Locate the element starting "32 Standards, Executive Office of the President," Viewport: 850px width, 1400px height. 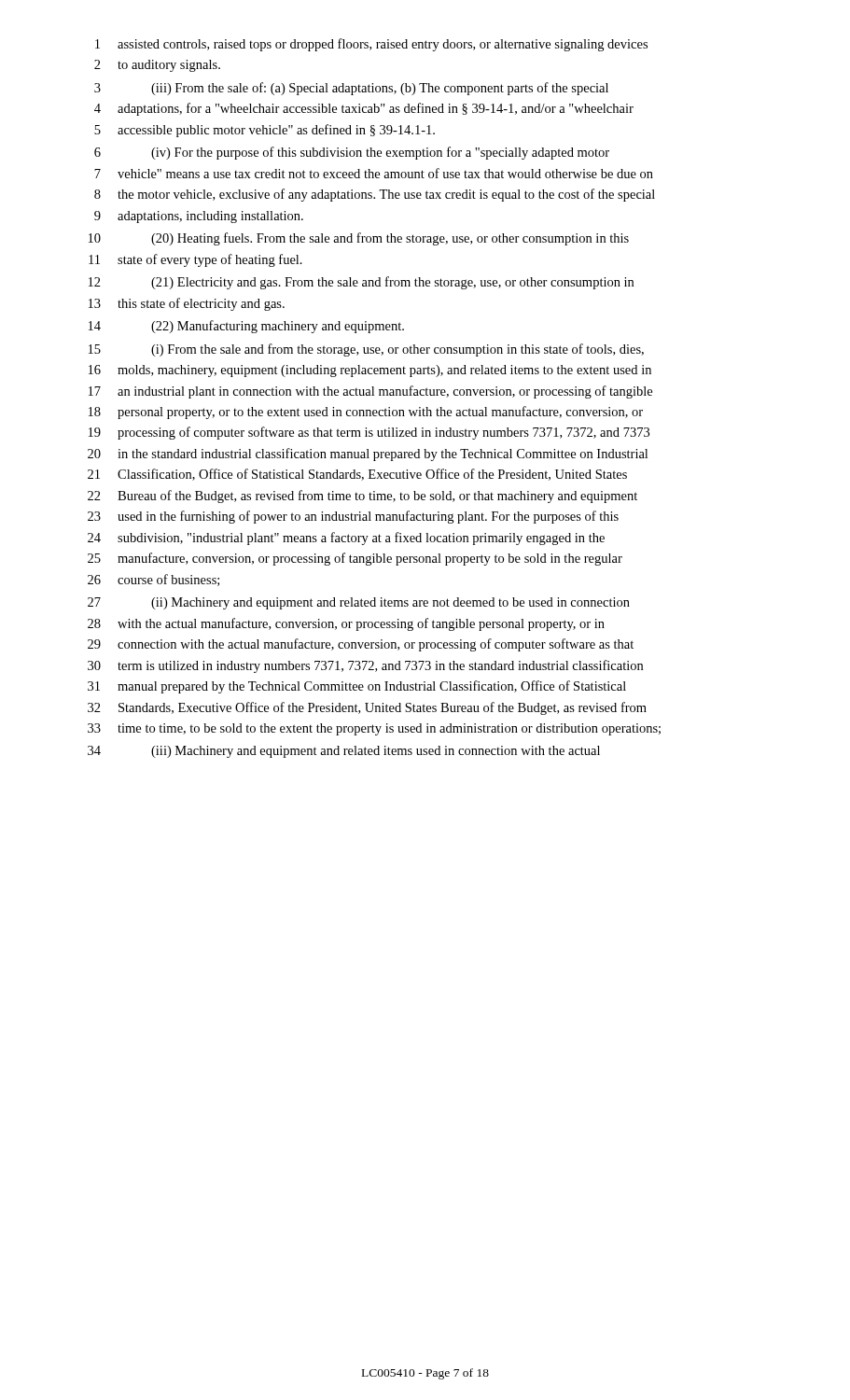click(425, 707)
